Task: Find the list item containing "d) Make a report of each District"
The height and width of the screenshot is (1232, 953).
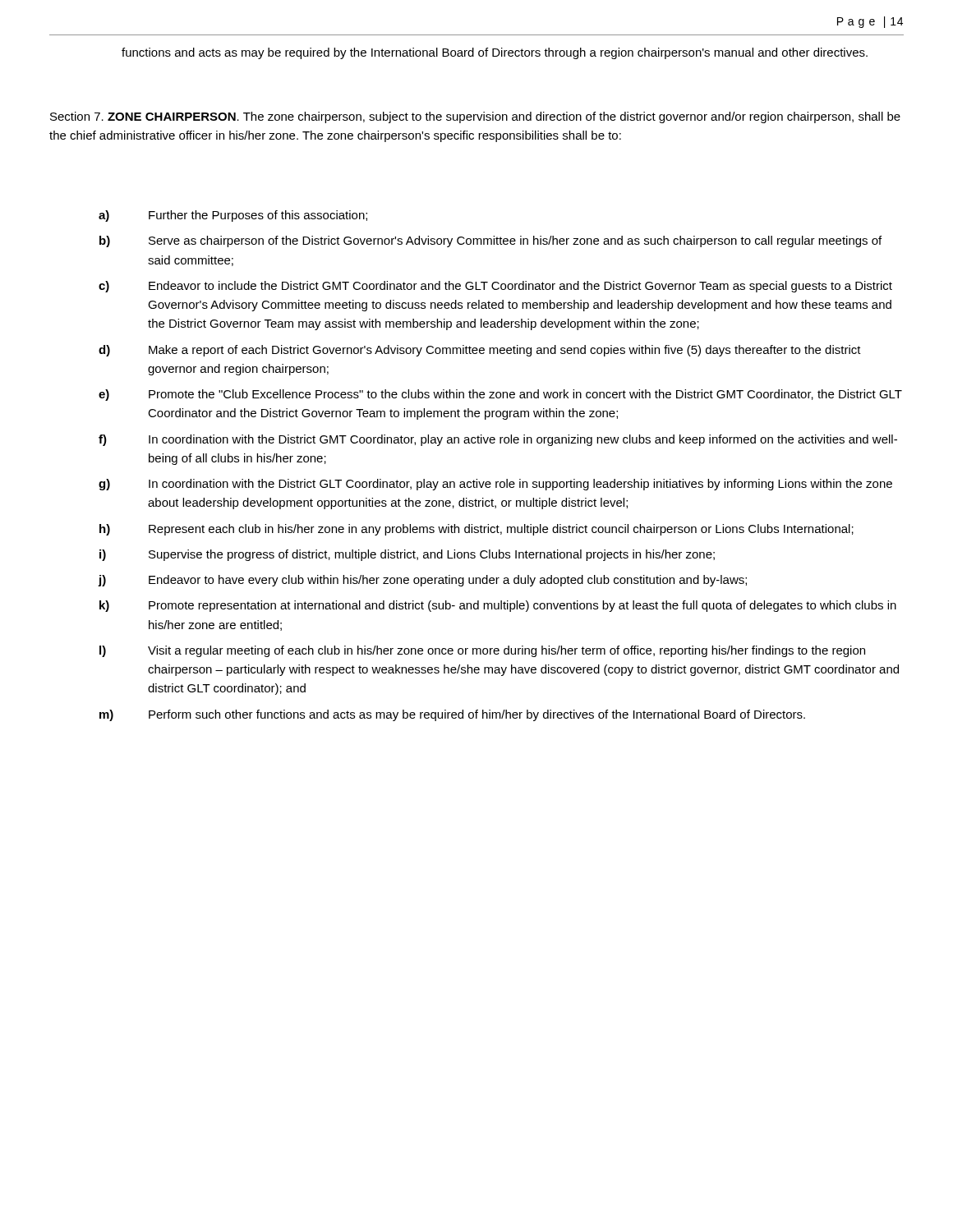Action: coord(476,359)
